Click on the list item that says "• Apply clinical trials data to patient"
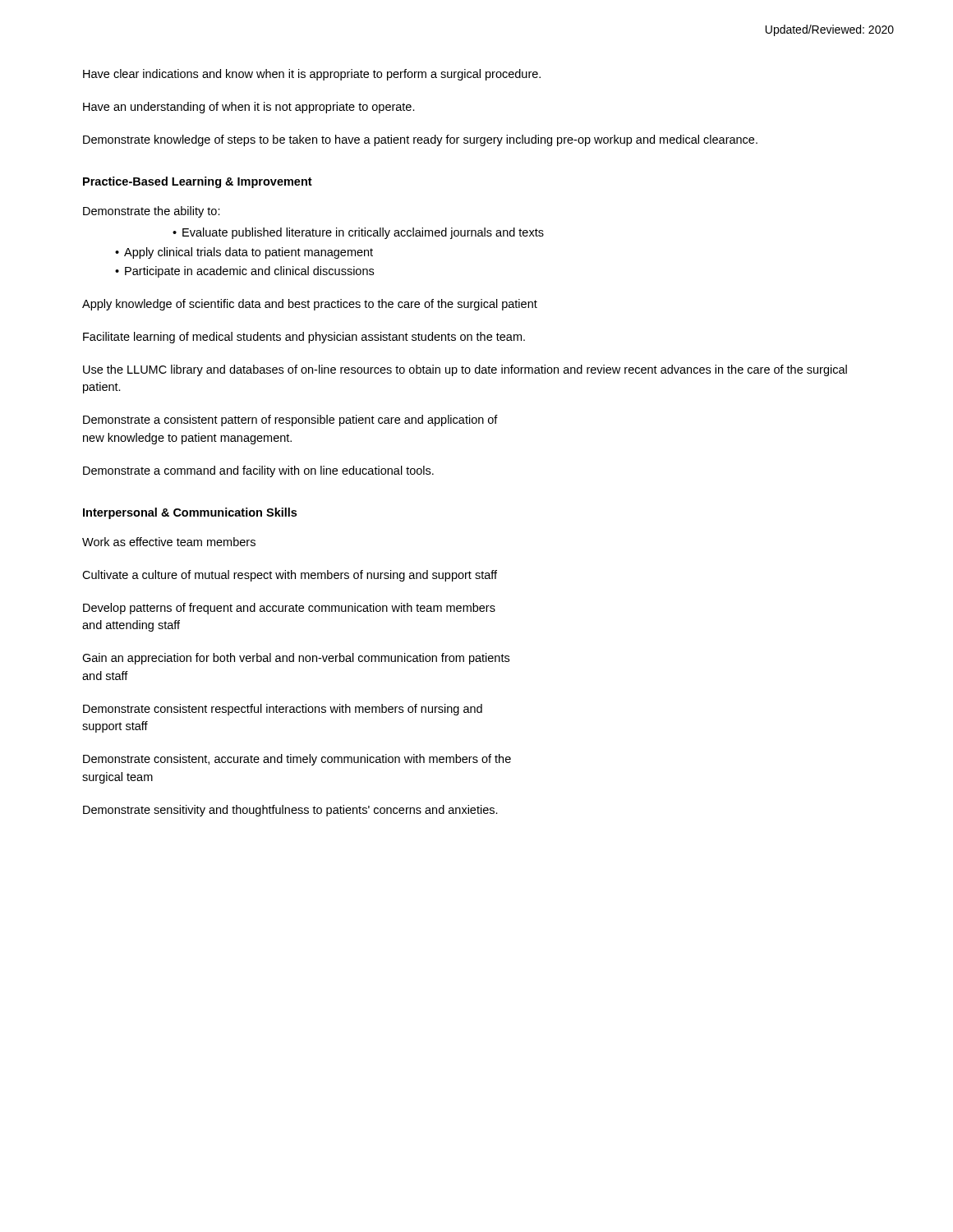 [244, 252]
